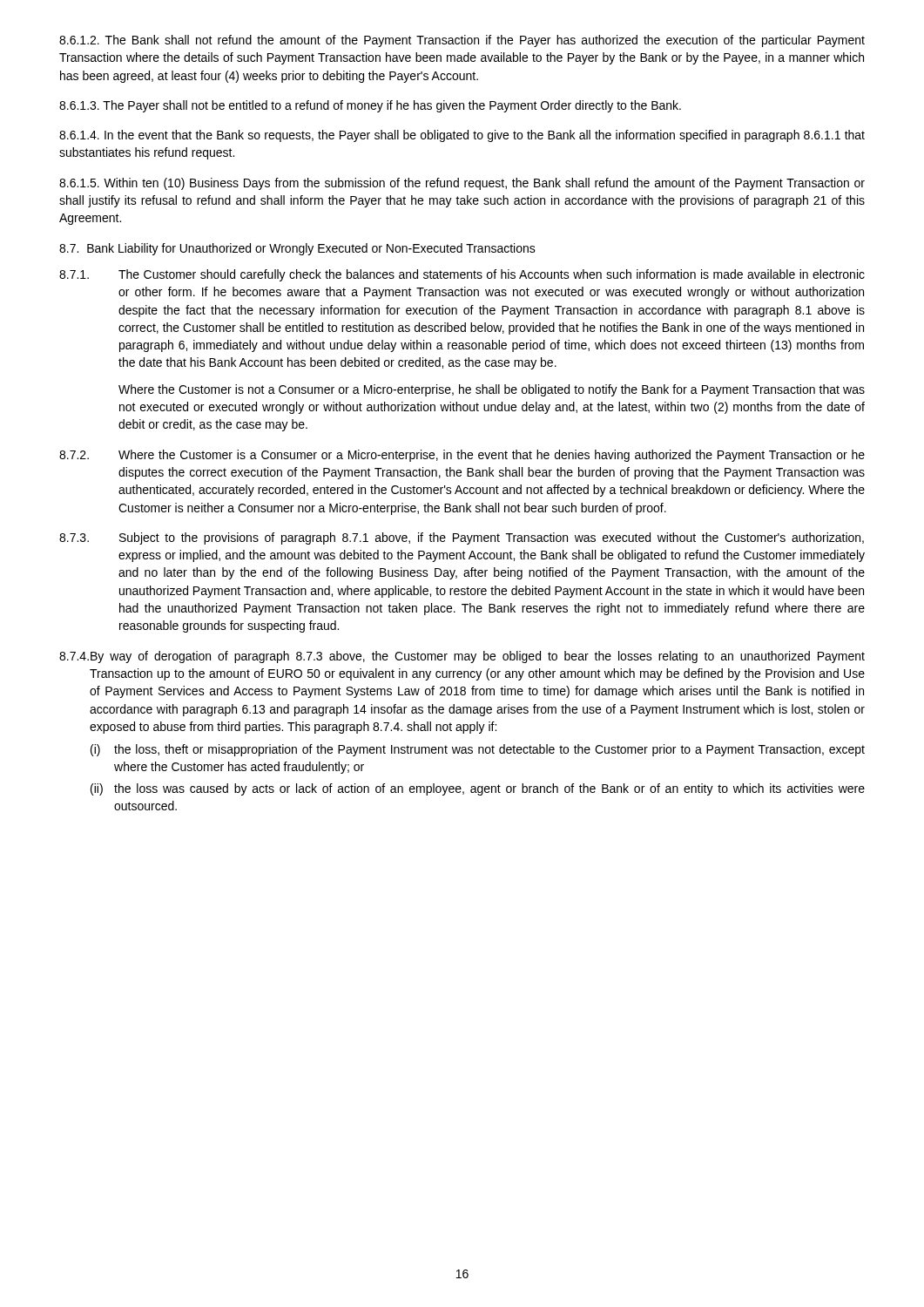Find the list item that reads "8.7.3. Subject to the provisions of paragraph 8.7.1"

(462, 582)
